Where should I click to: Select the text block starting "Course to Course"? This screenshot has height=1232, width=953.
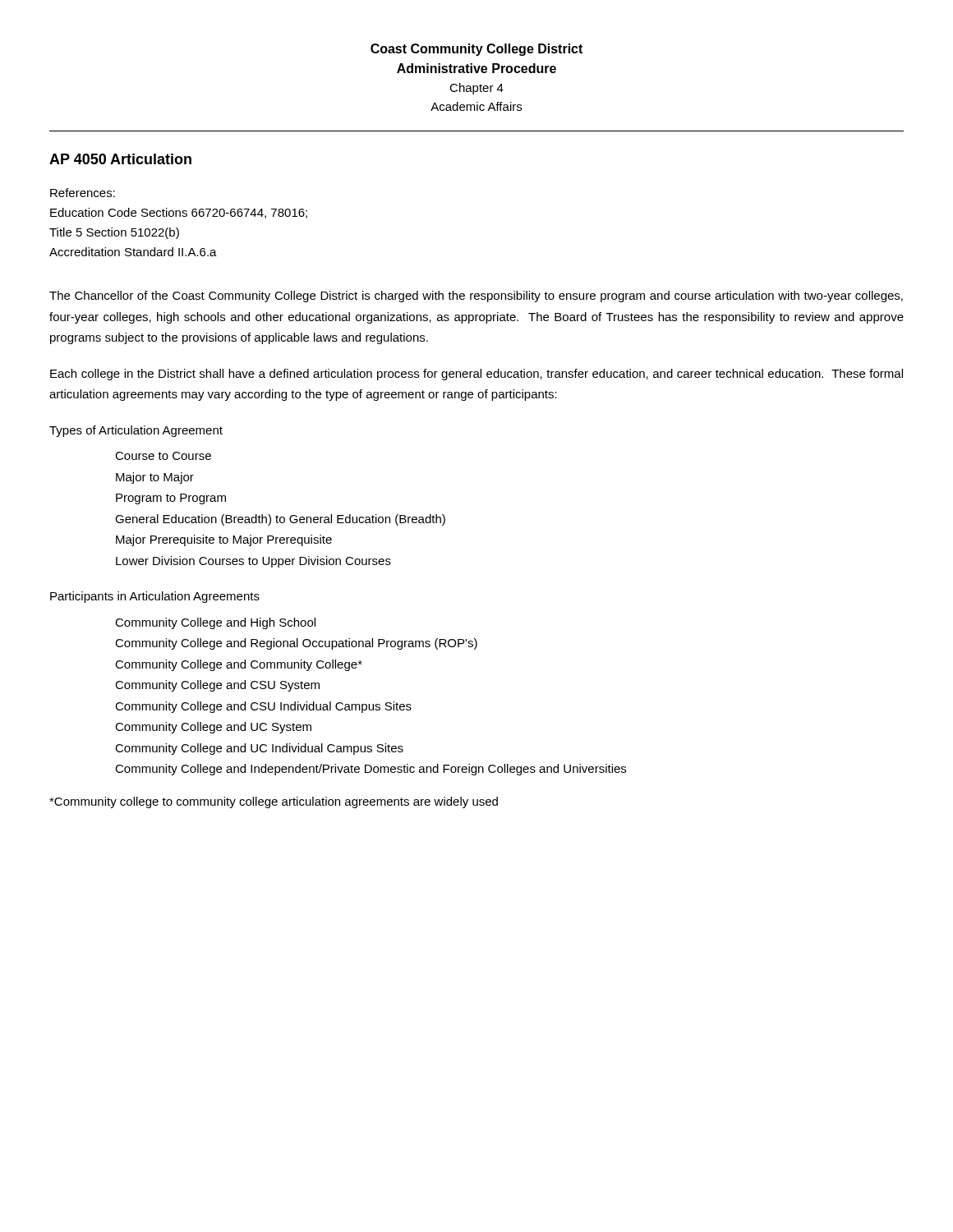tap(163, 455)
